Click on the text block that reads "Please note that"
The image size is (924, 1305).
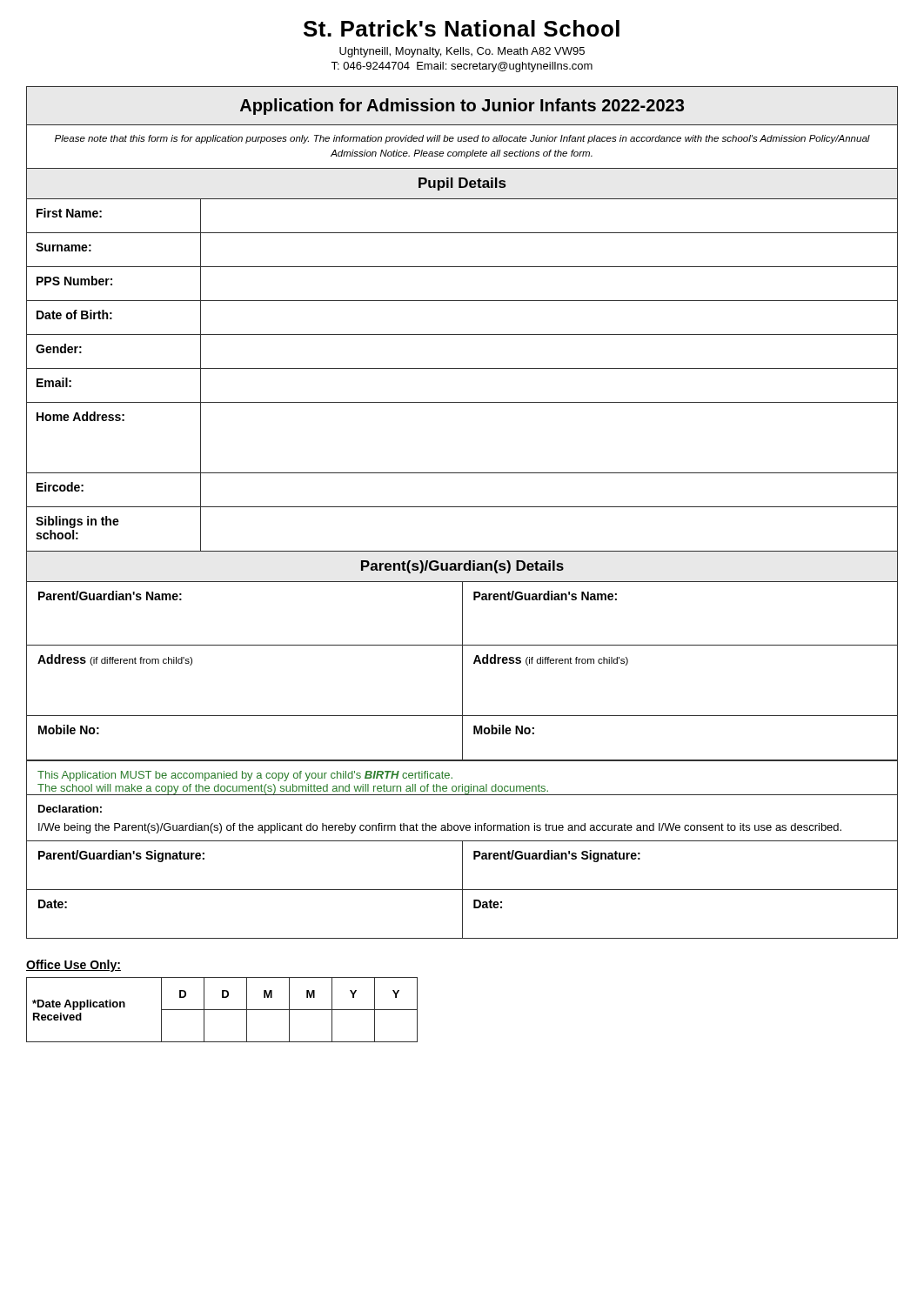462,146
